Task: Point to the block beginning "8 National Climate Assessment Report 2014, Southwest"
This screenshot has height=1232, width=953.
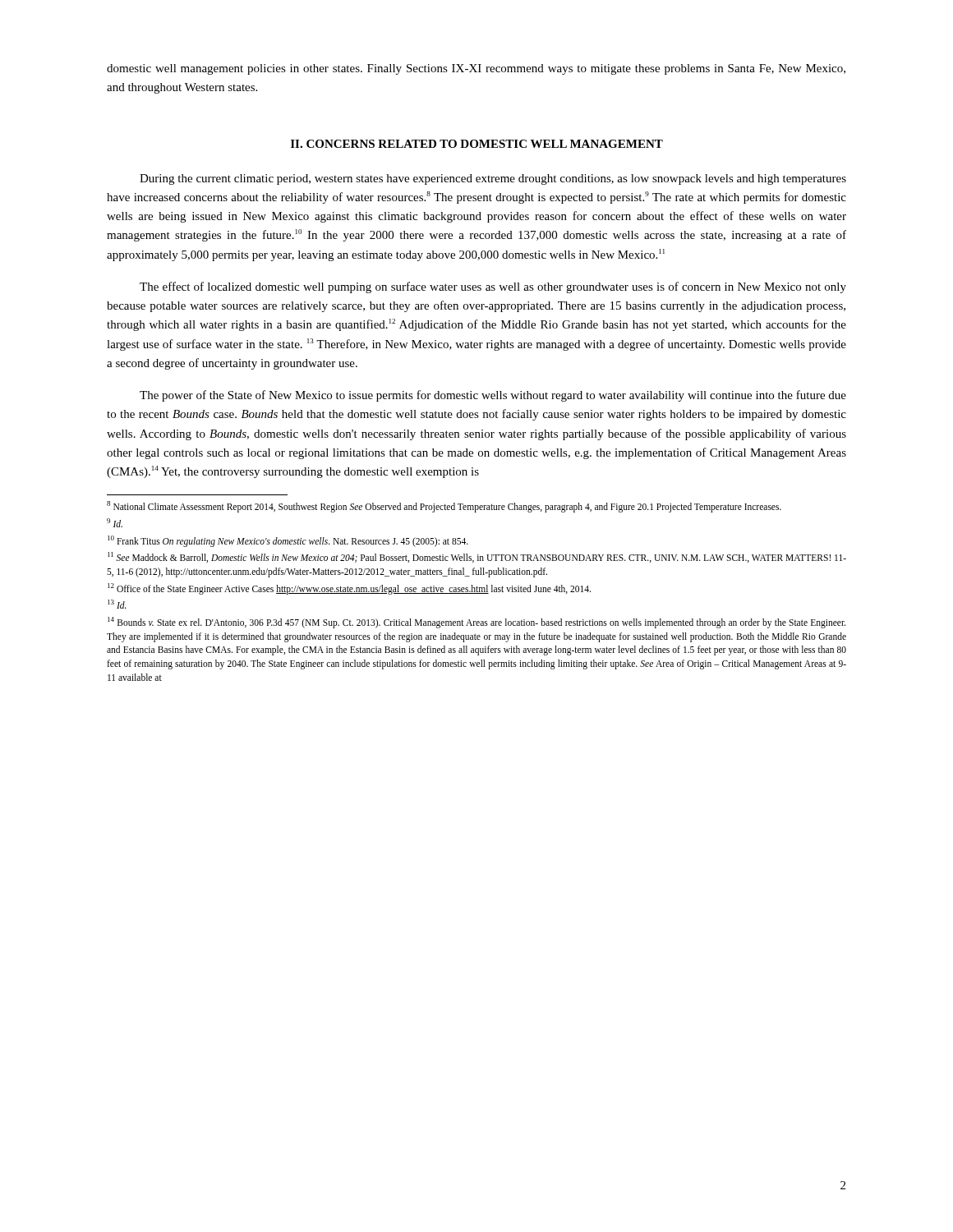Action: pyautogui.click(x=444, y=506)
